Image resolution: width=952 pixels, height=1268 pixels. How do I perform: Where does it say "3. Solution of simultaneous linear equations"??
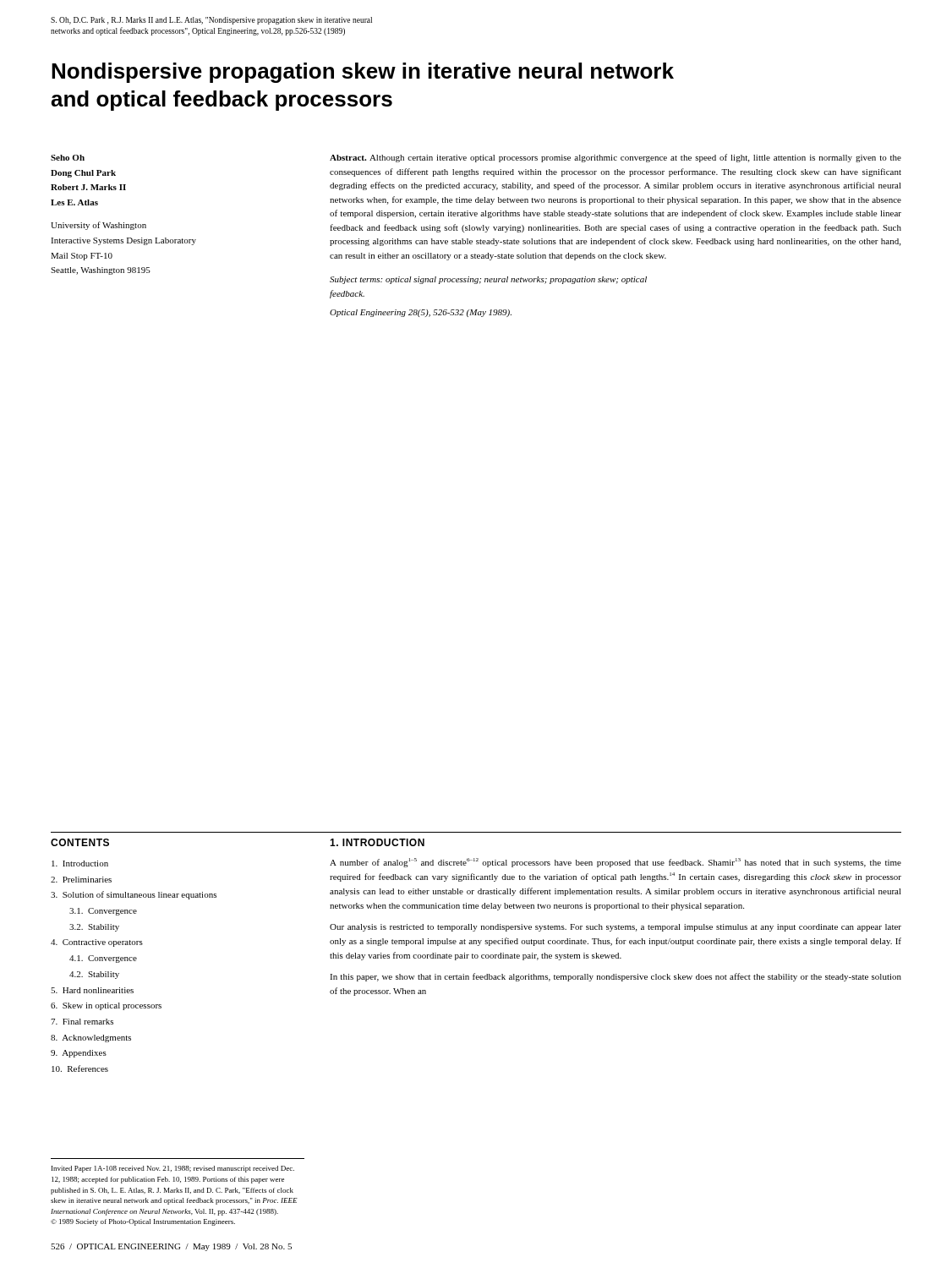pos(134,895)
